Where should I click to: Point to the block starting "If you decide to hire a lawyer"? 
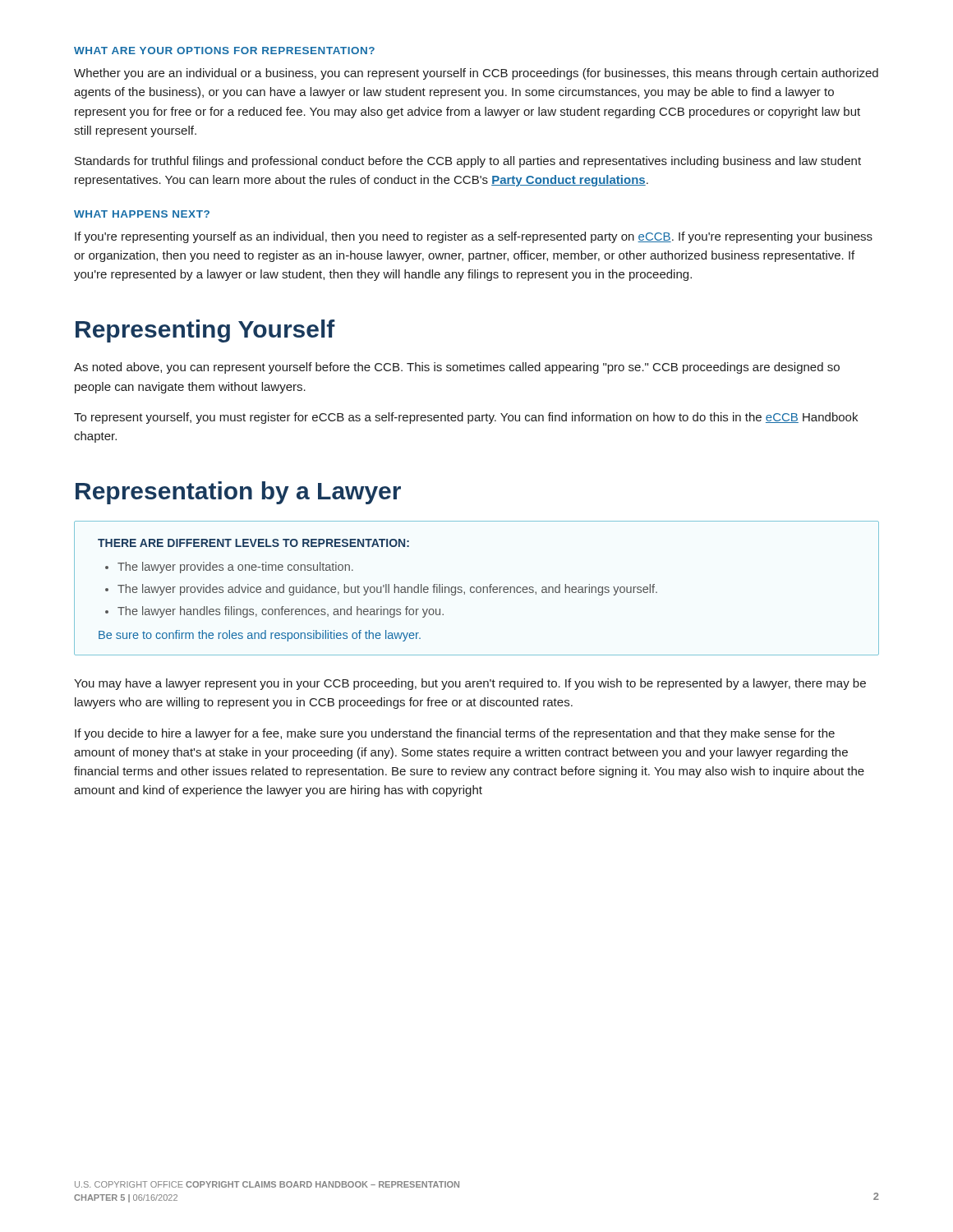[x=469, y=761]
